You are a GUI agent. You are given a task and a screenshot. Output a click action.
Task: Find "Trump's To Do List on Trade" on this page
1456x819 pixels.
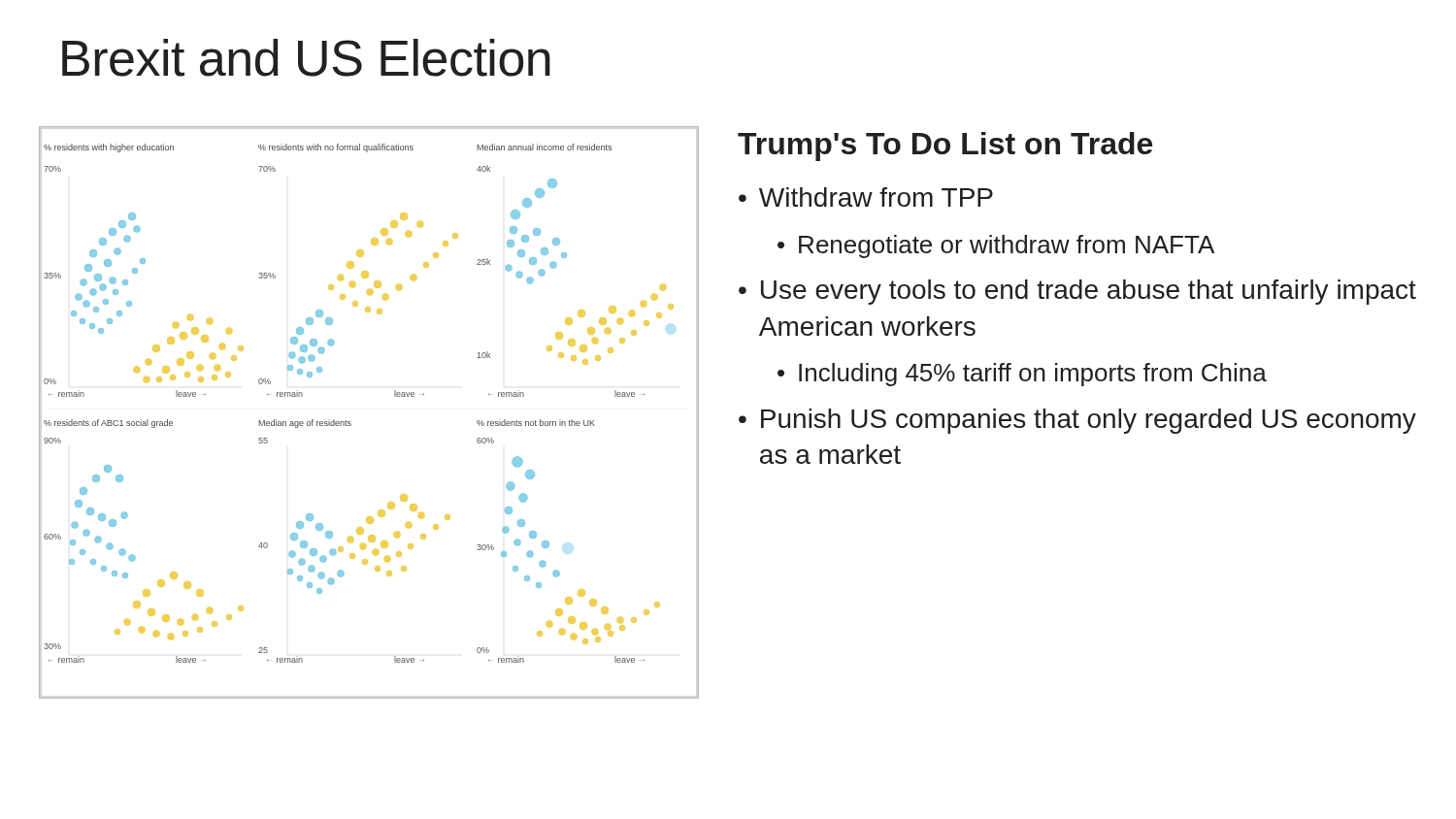pyautogui.click(x=946, y=144)
